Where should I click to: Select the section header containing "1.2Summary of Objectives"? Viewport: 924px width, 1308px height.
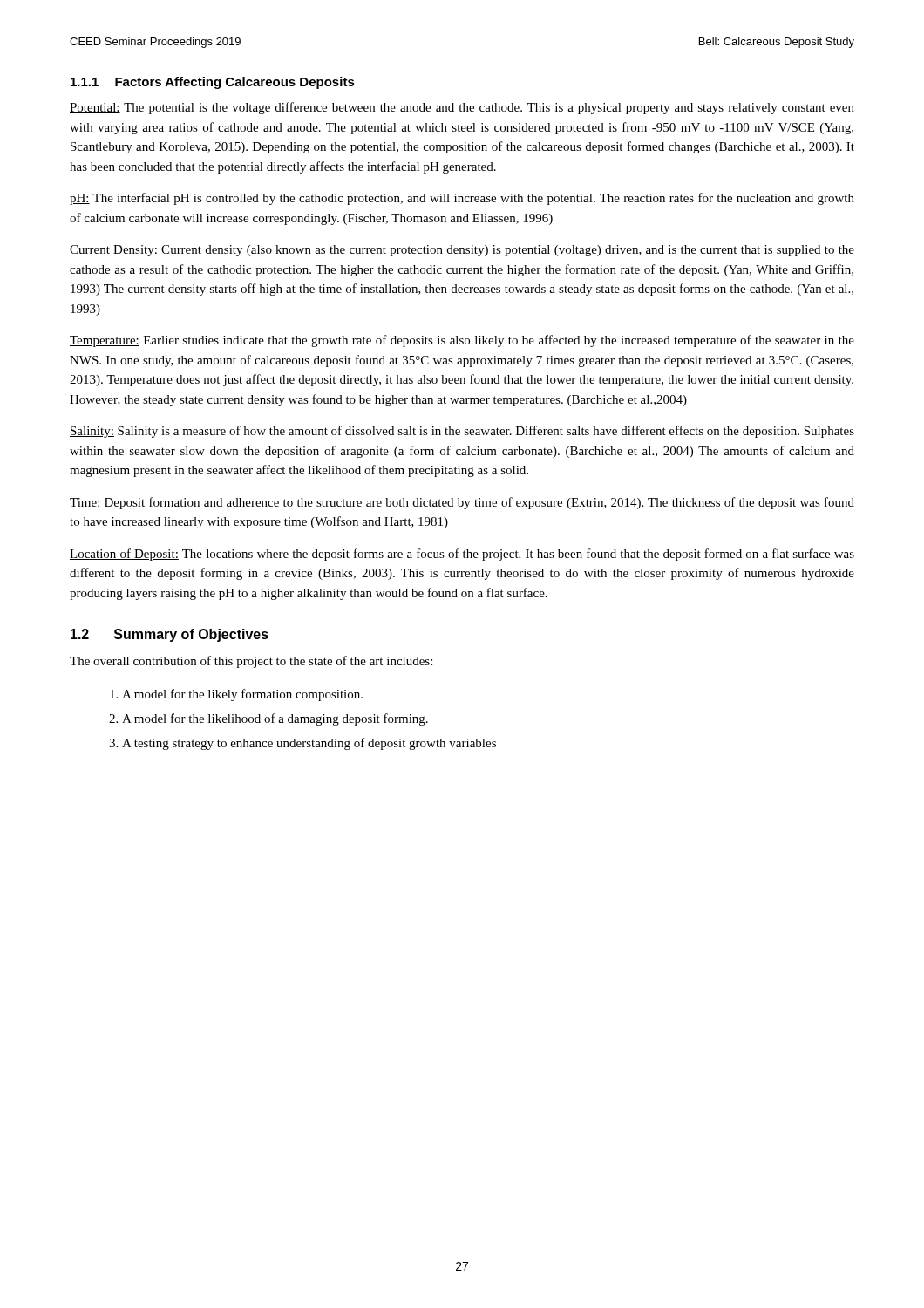pos(169,634)
